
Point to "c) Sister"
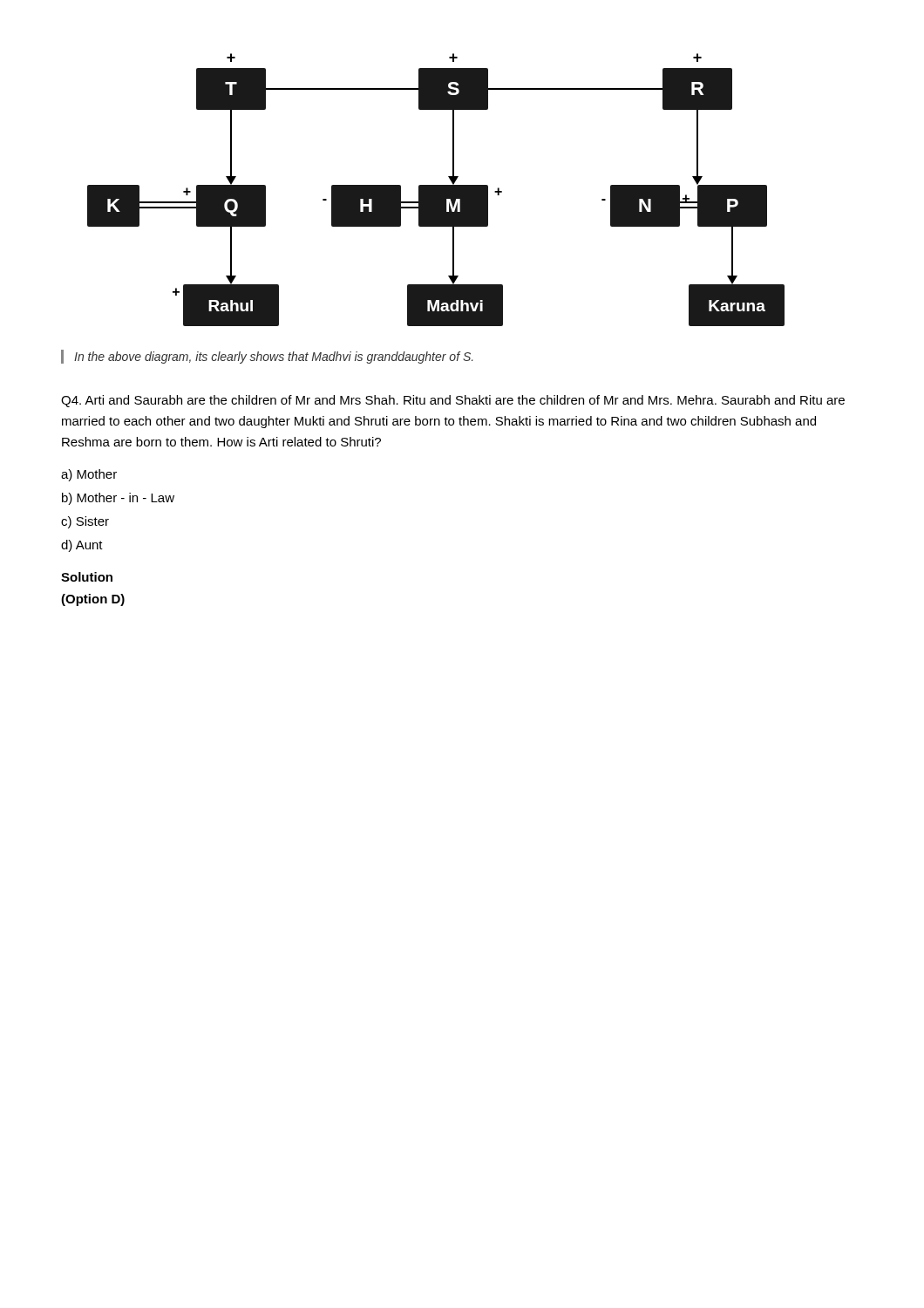coord(85,521)
